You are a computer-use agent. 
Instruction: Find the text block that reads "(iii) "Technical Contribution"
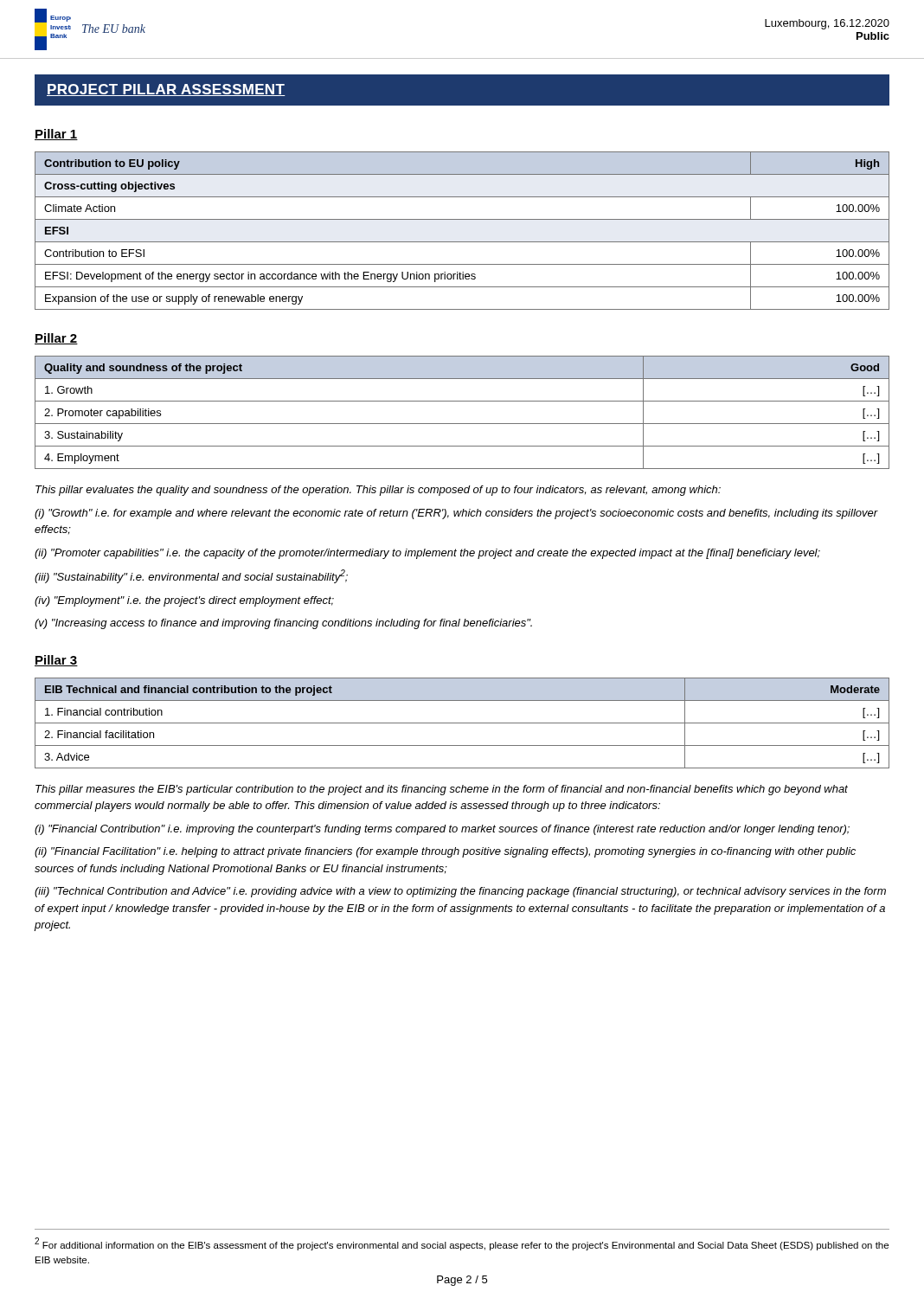click(x=460, y=908)
